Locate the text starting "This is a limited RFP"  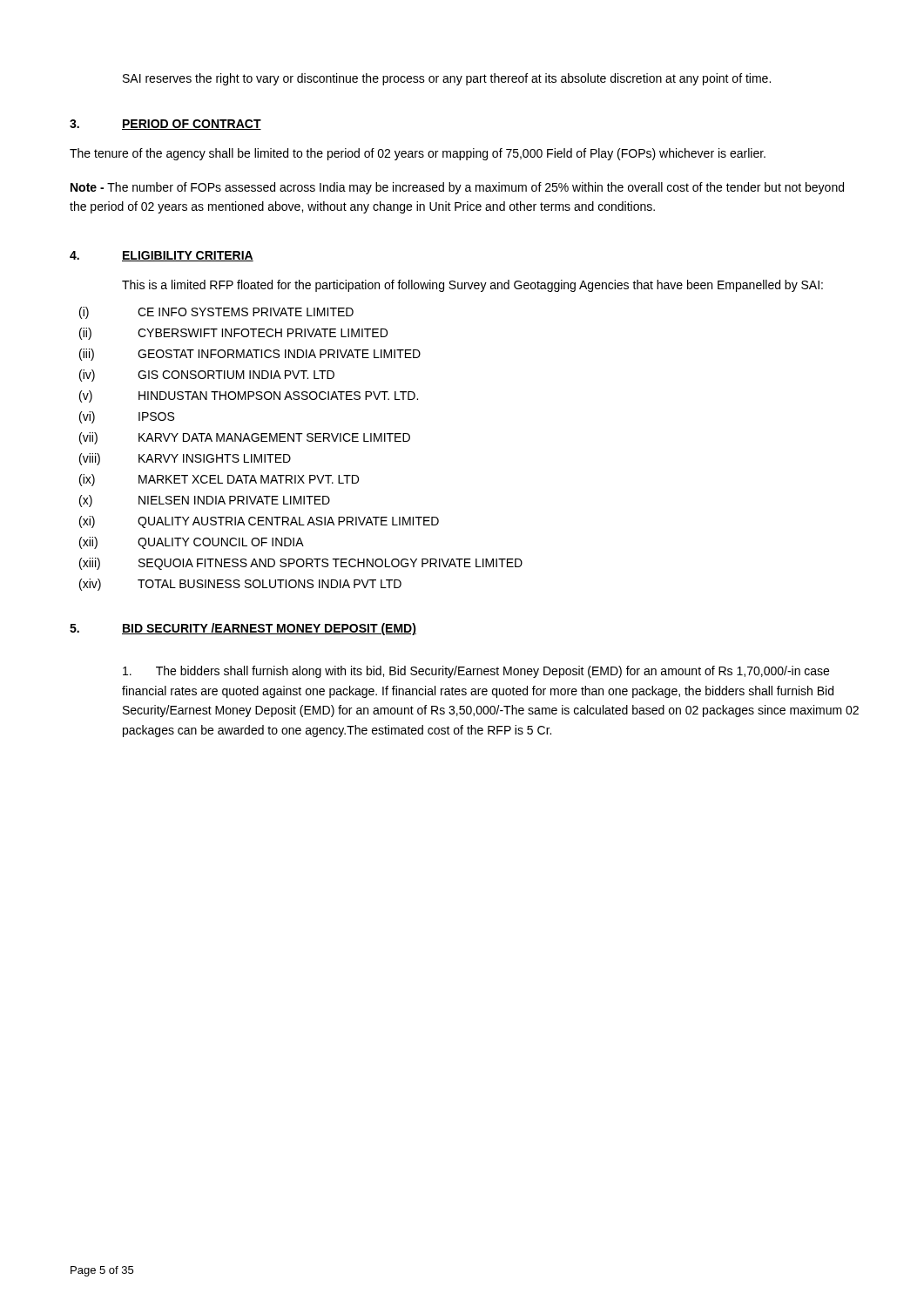click(473, 285)
